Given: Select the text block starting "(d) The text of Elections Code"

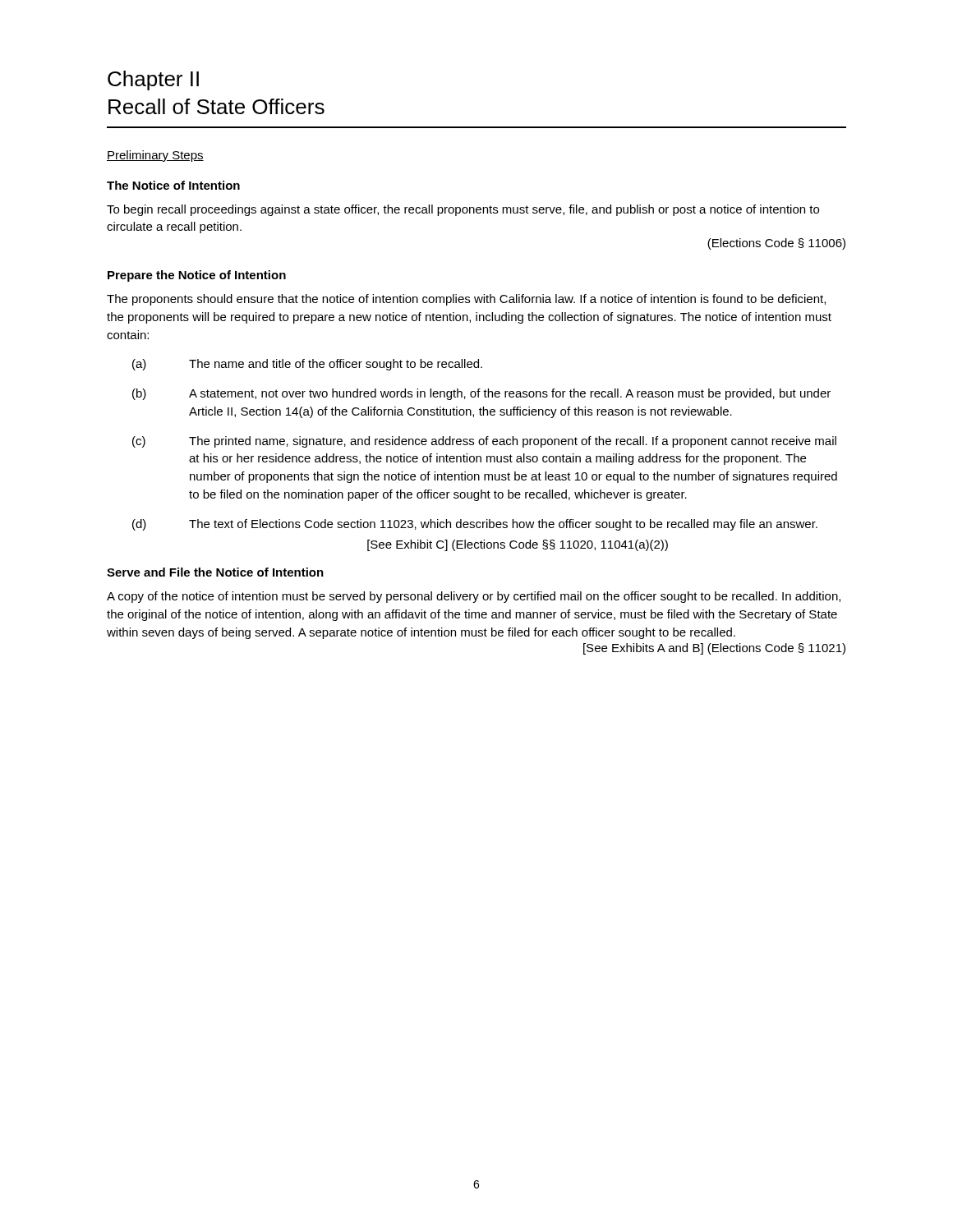Looking at the screenshot, I should 476,534.
